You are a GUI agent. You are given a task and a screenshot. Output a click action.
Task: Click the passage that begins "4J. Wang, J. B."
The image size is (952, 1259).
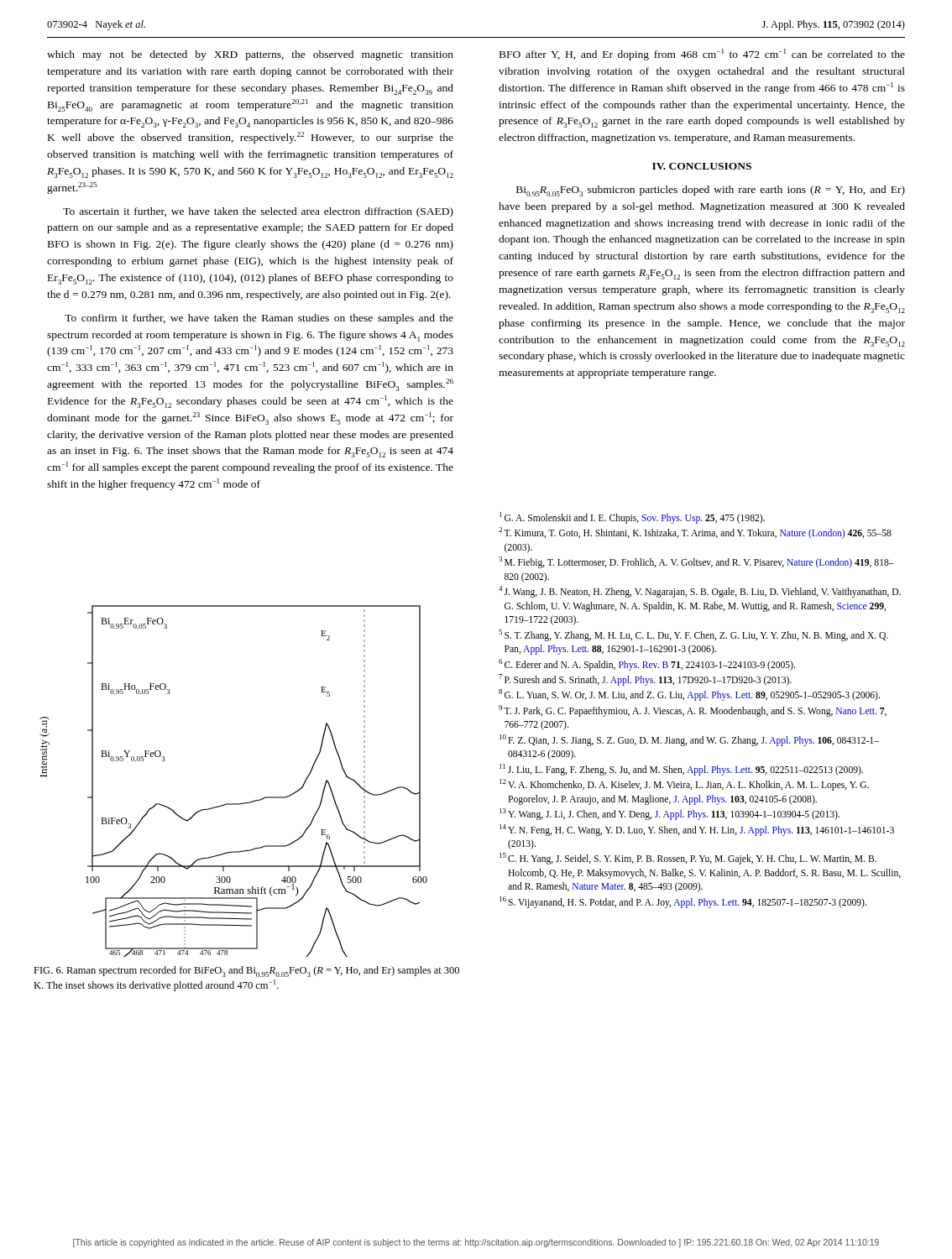point(702,607)
